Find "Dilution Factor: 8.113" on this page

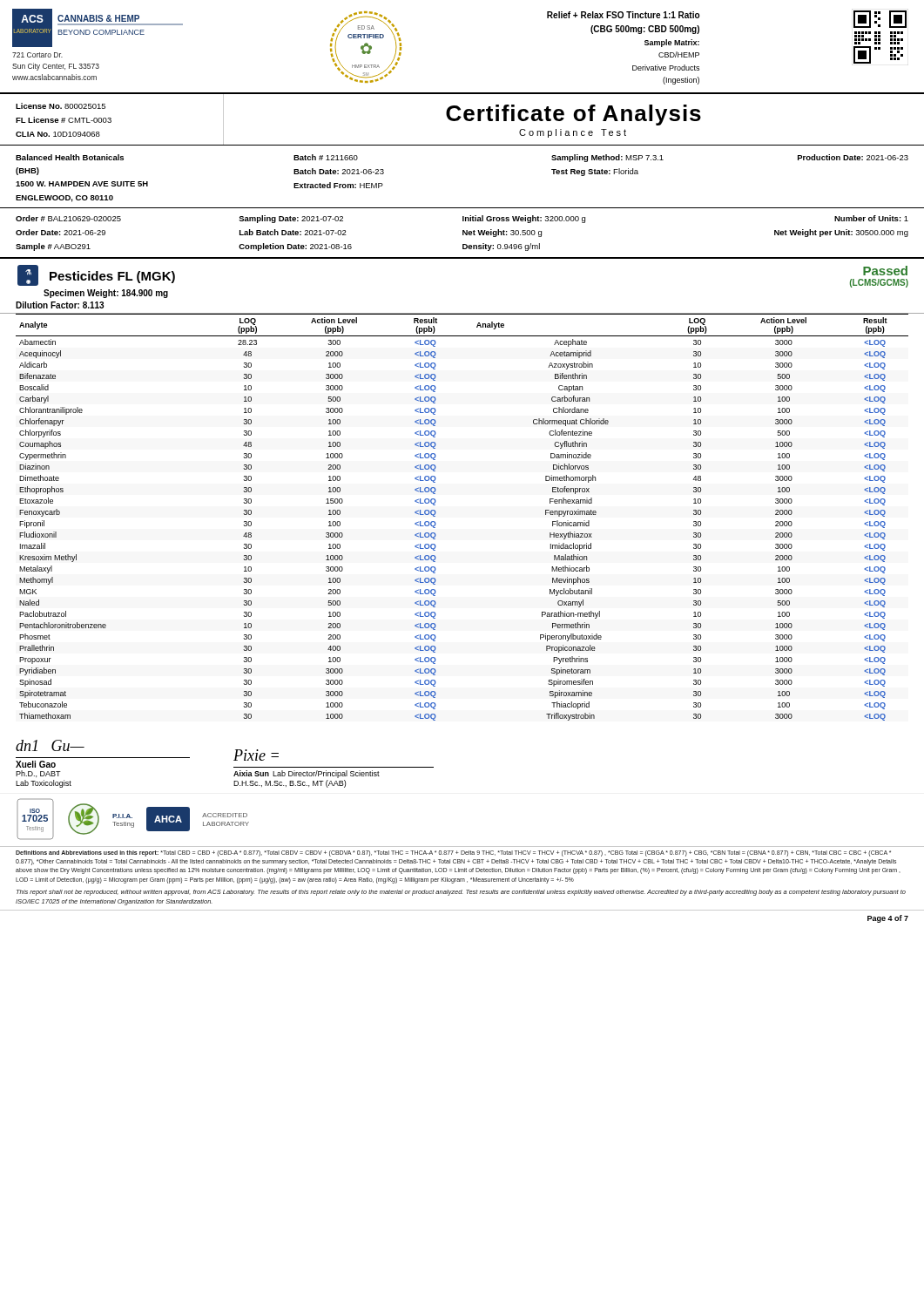click(x=60, y=306)
